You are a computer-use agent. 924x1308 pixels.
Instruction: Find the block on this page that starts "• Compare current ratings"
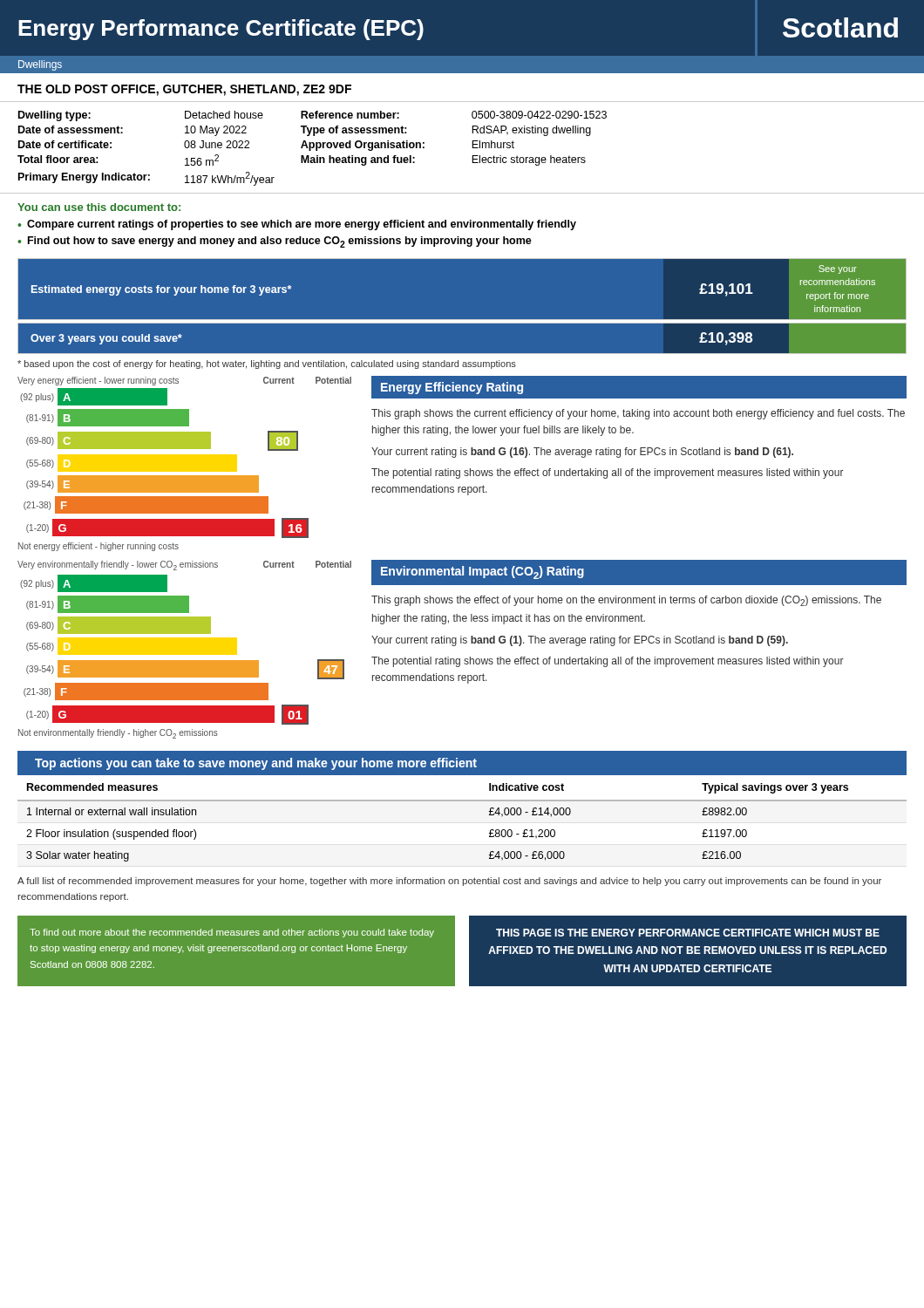click(x=297, y=225)
